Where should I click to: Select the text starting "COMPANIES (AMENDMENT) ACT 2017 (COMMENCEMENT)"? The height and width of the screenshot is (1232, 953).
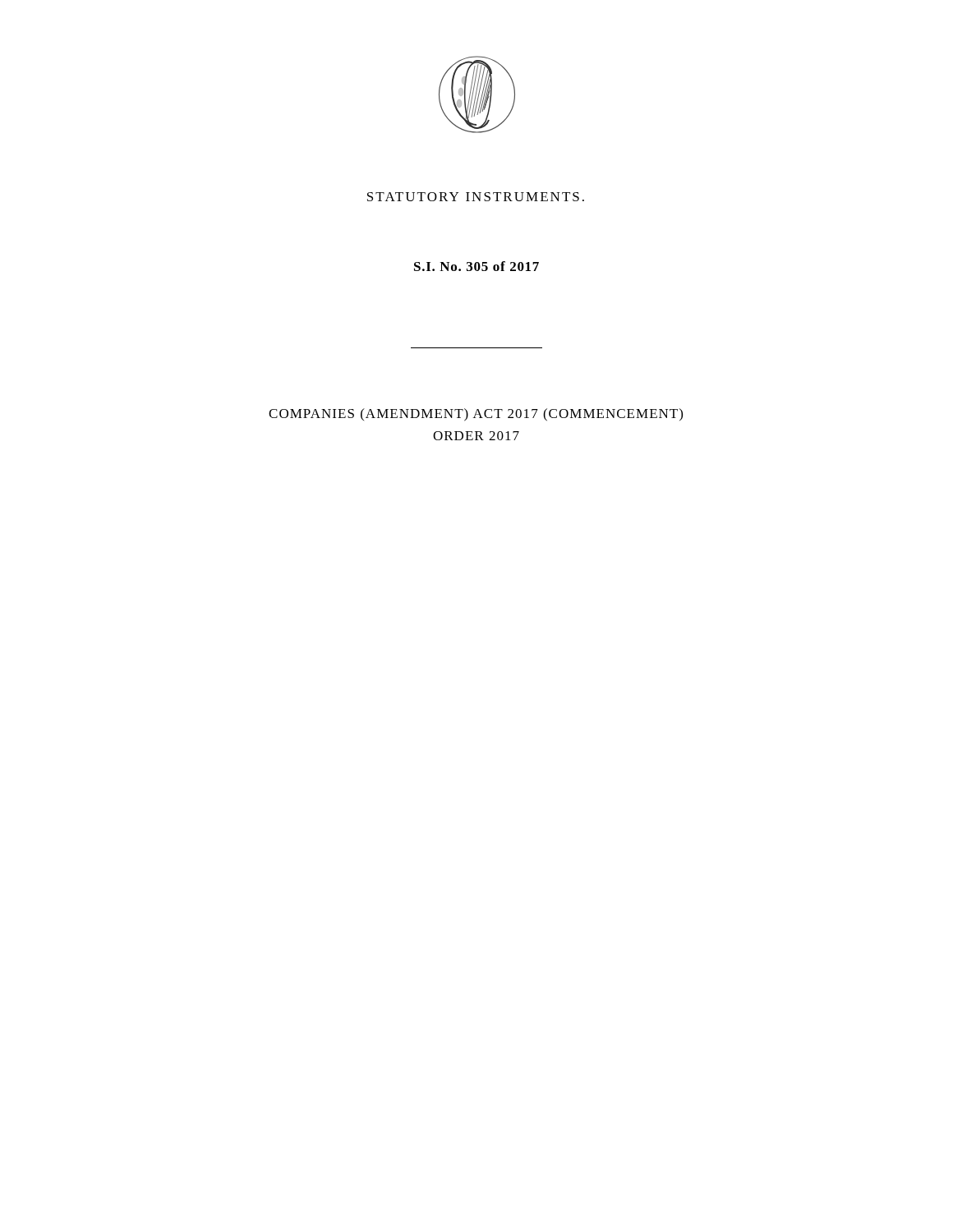[x=476, y=425]
